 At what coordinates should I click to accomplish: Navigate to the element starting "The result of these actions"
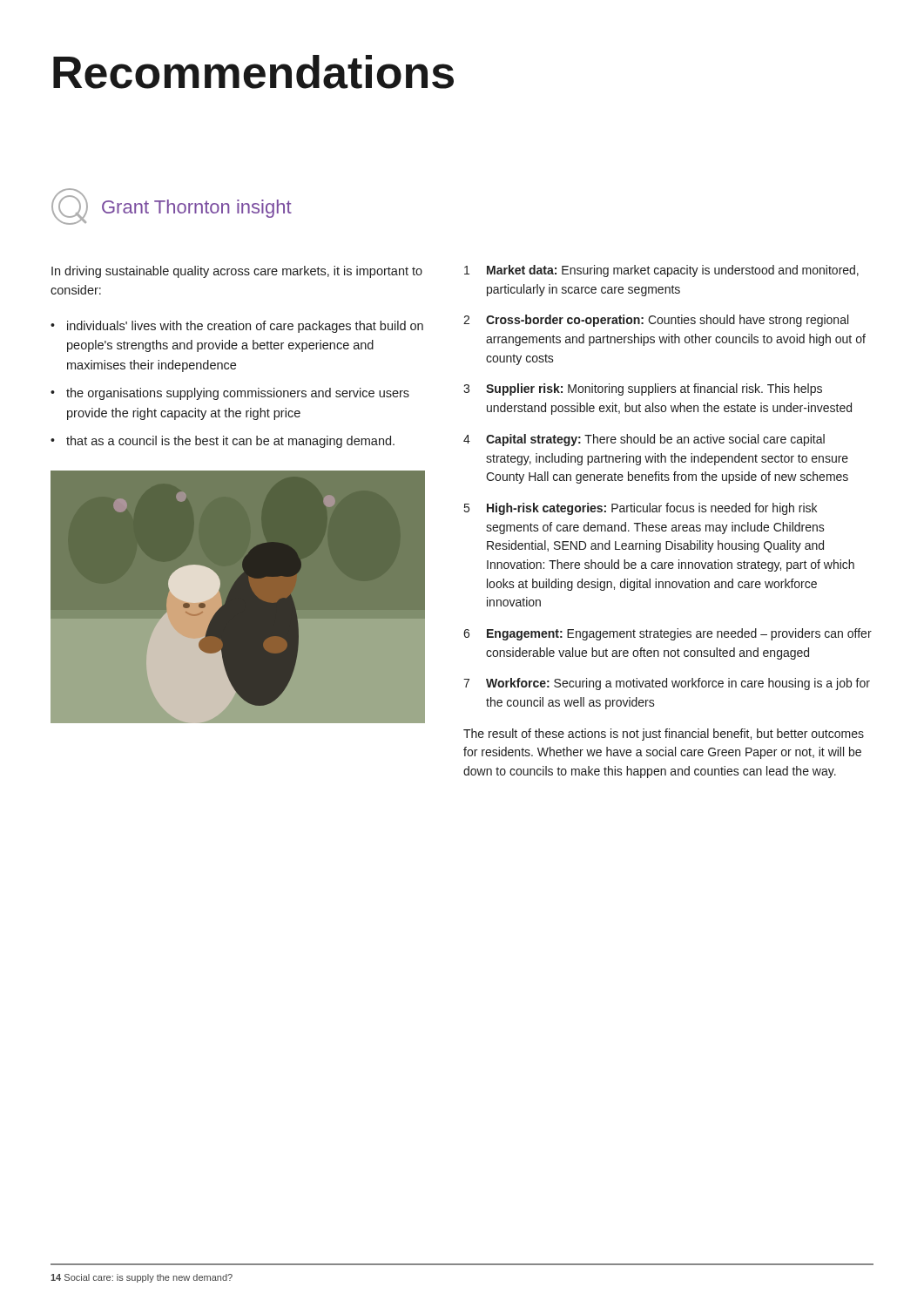(664, 752)
